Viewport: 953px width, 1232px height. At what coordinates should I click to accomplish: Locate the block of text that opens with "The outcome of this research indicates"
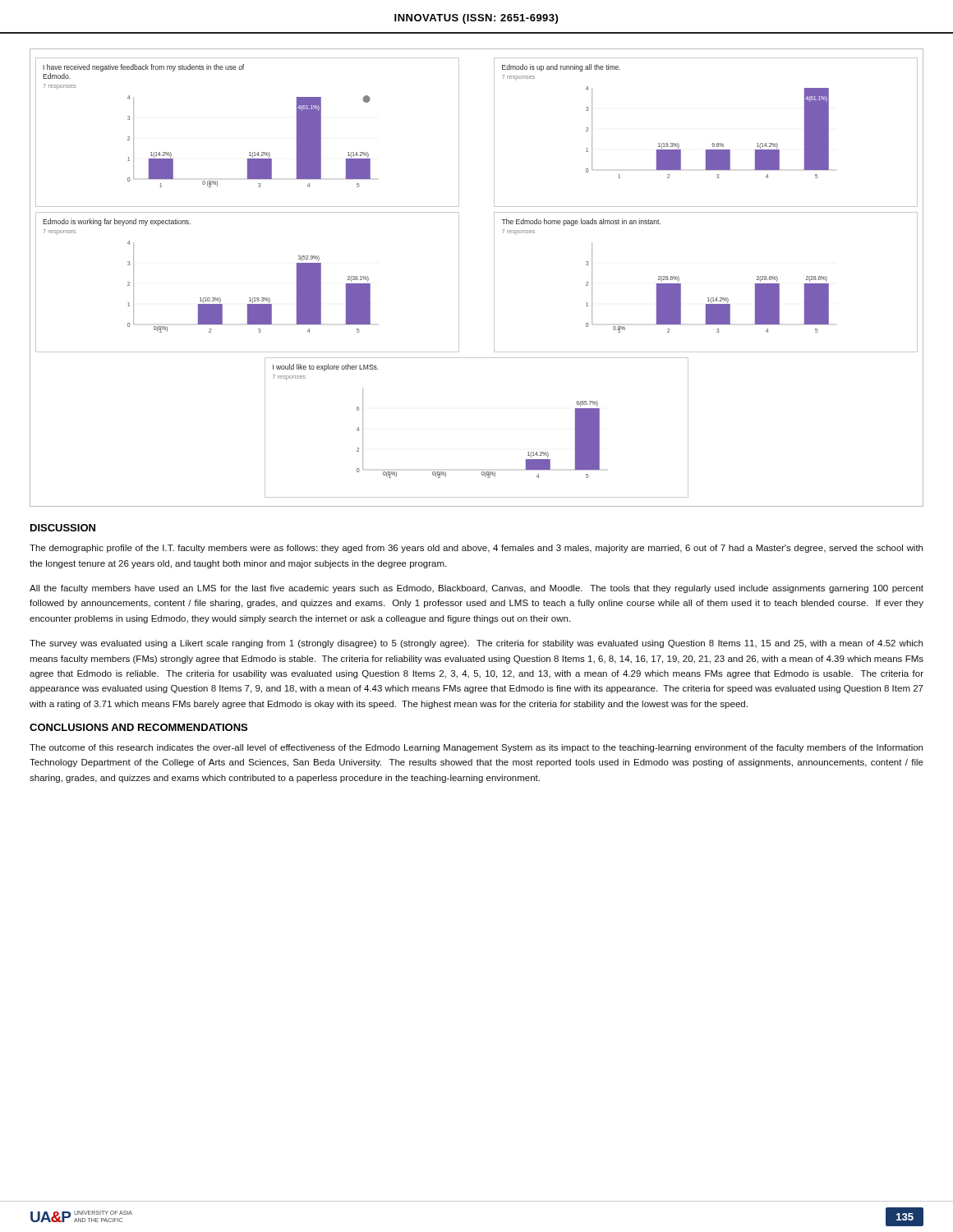[476, 763]
